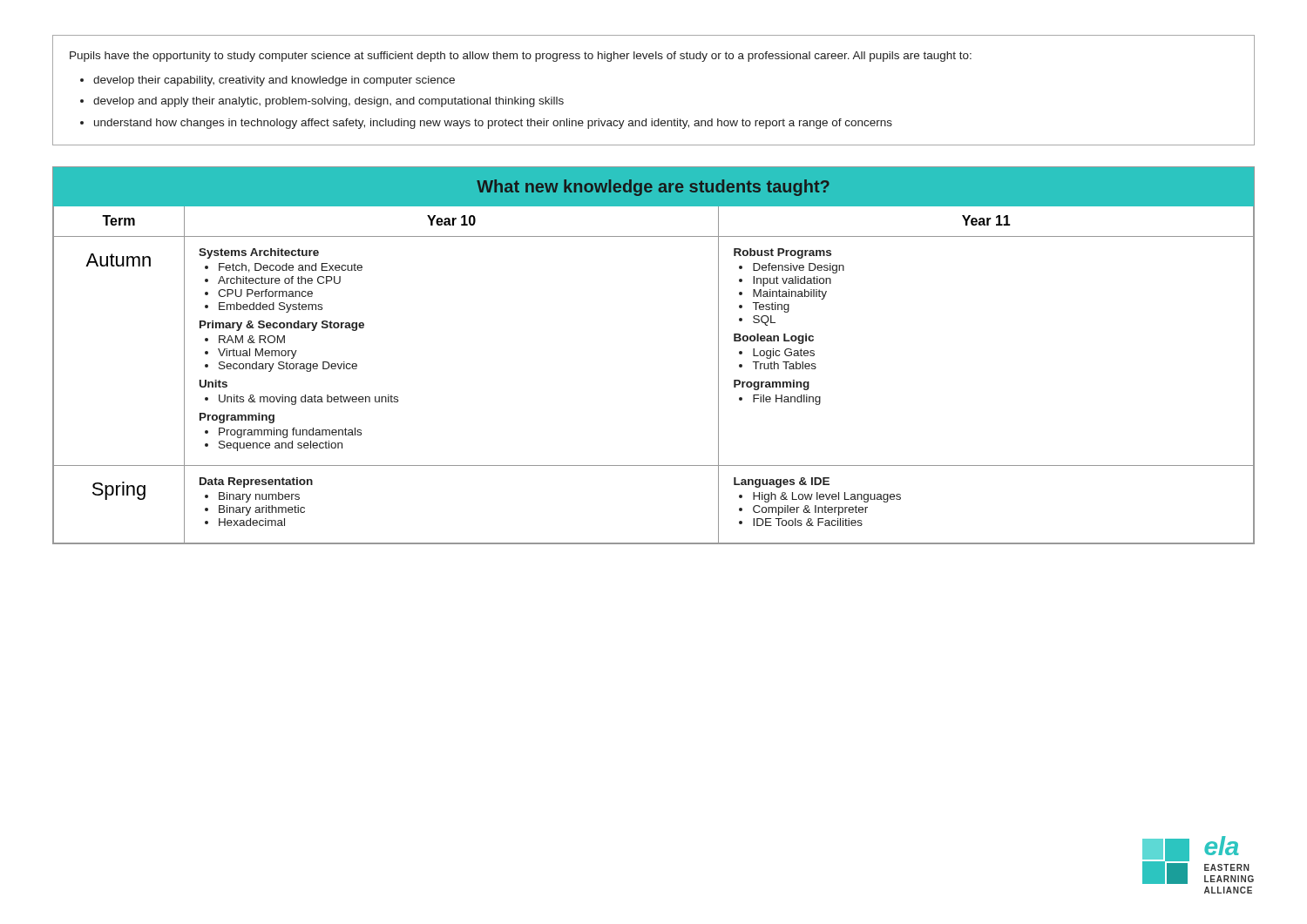Select the table
This screenshot has width=1307, height=924.
tap(654, 356)
